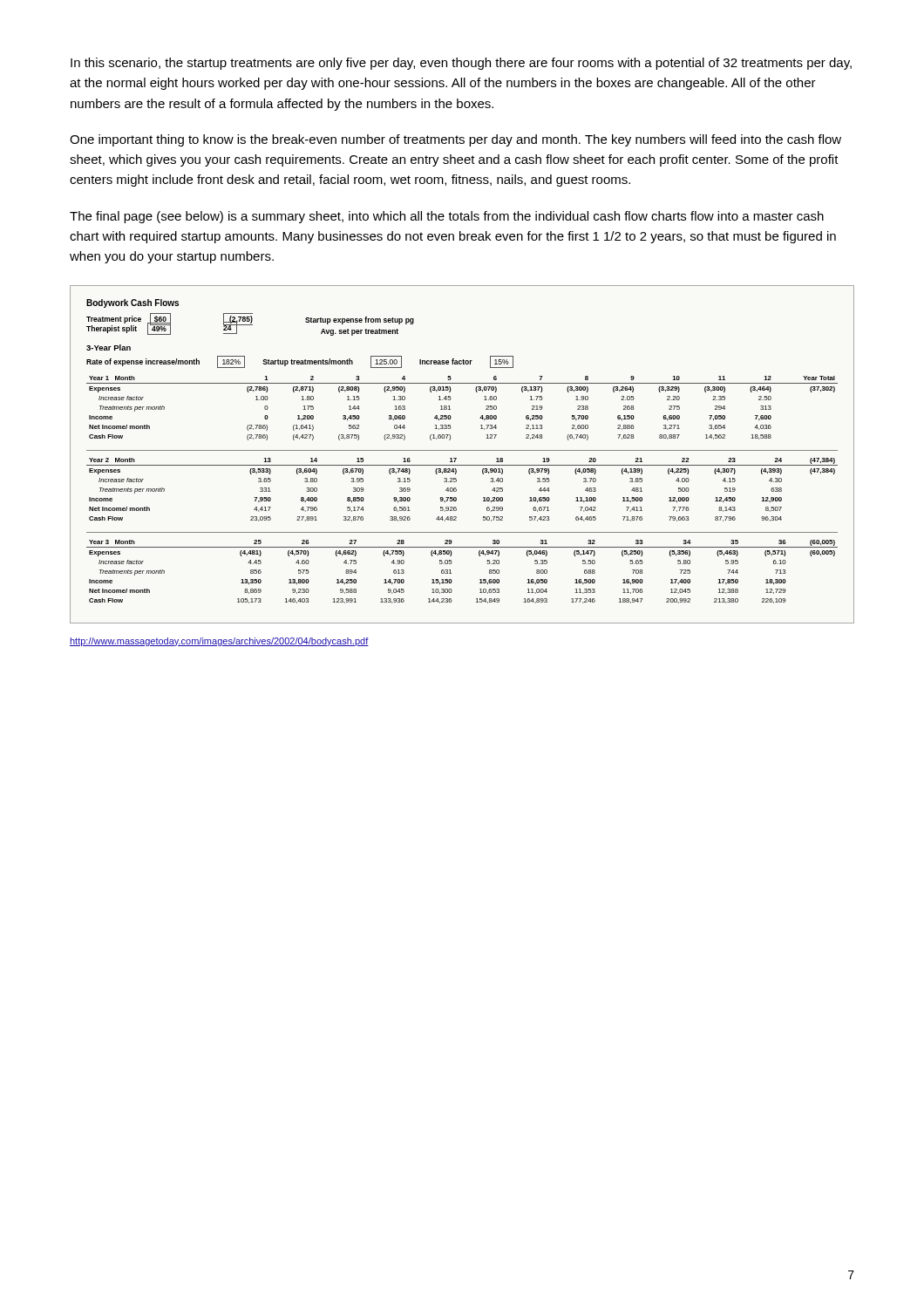The image size is (924, 1308).
Task: Navigate to the passage starting "The final page (see"
Action: 453,236
